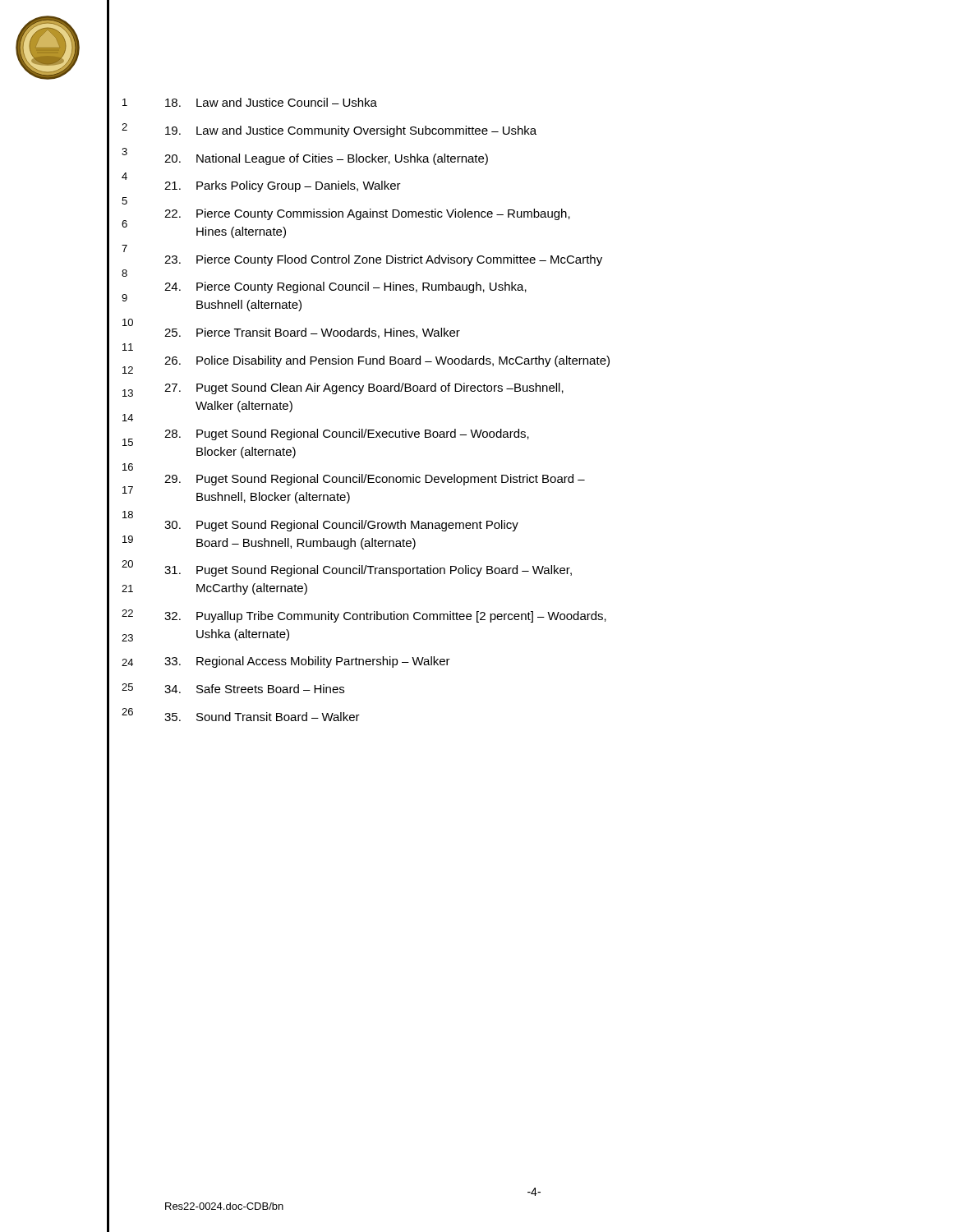Image resolution: width=953 pixels, height=1232 pixels.
Task: Where is the passage that starts "32. Puyallup Tribe Community"?
Action: (x=534, y=625)
